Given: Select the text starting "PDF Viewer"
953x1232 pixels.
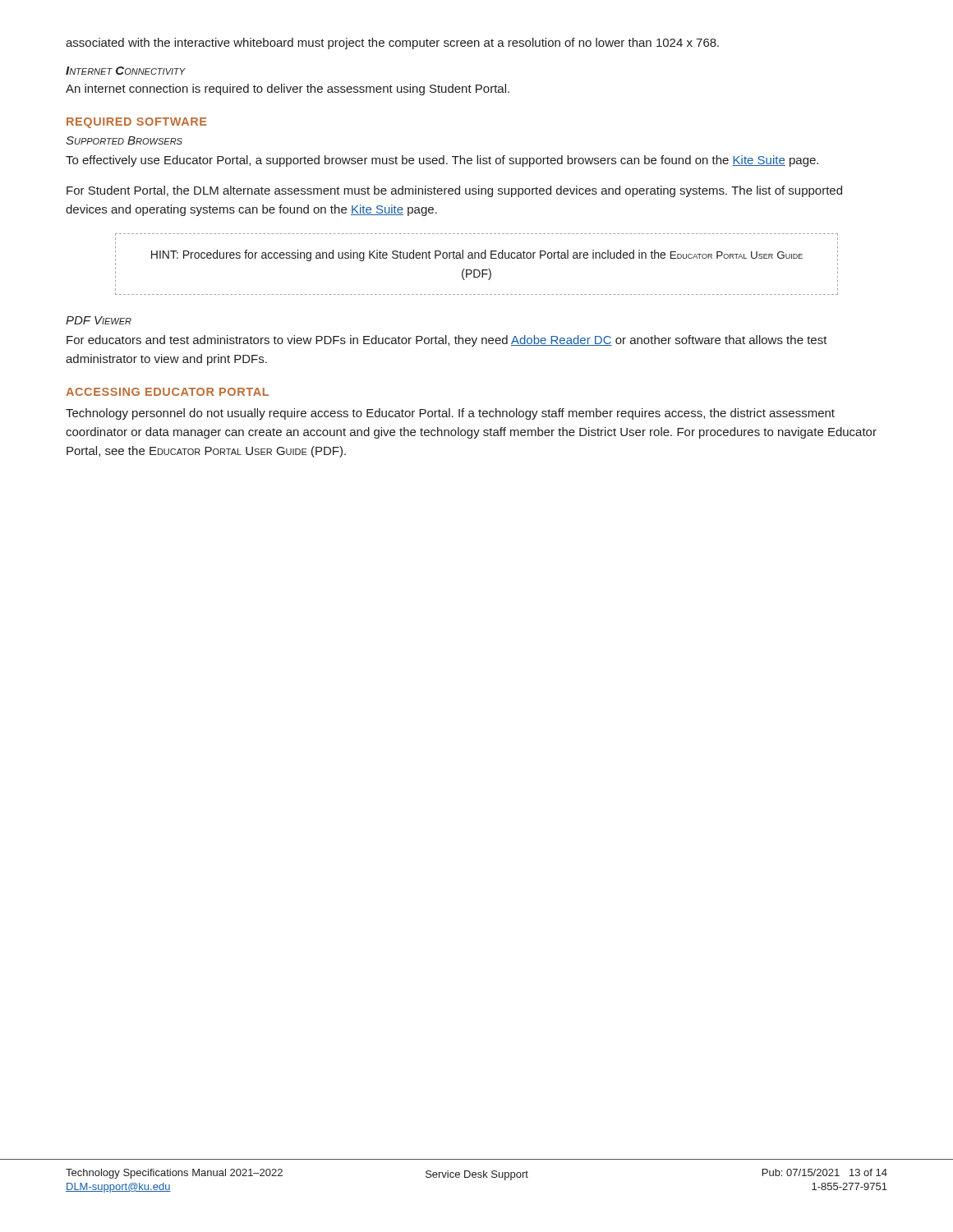Looking at the screenshot, I should click(x=99, y=320).
